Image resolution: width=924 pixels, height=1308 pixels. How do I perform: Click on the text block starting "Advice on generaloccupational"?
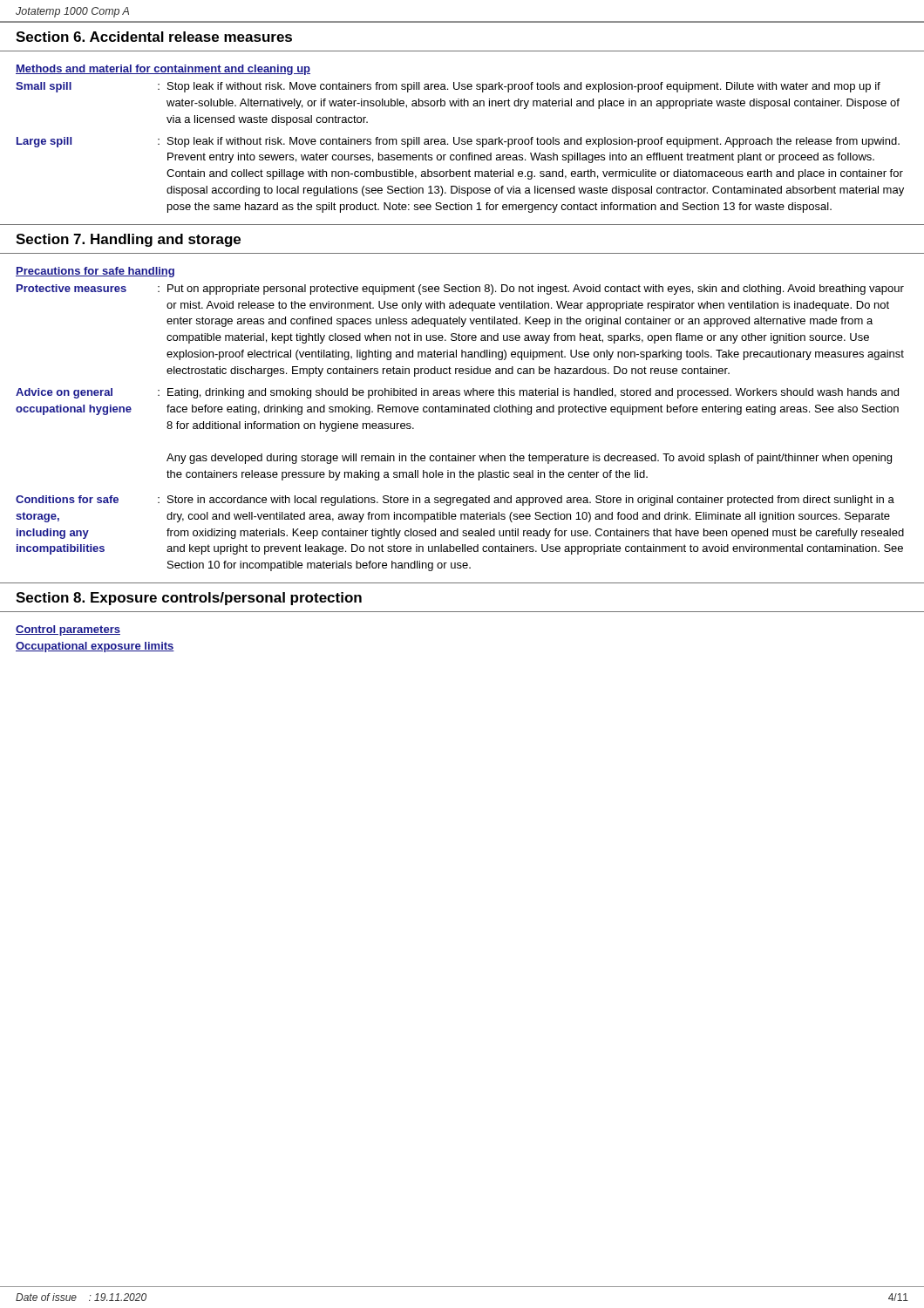(x=457, y=393)
